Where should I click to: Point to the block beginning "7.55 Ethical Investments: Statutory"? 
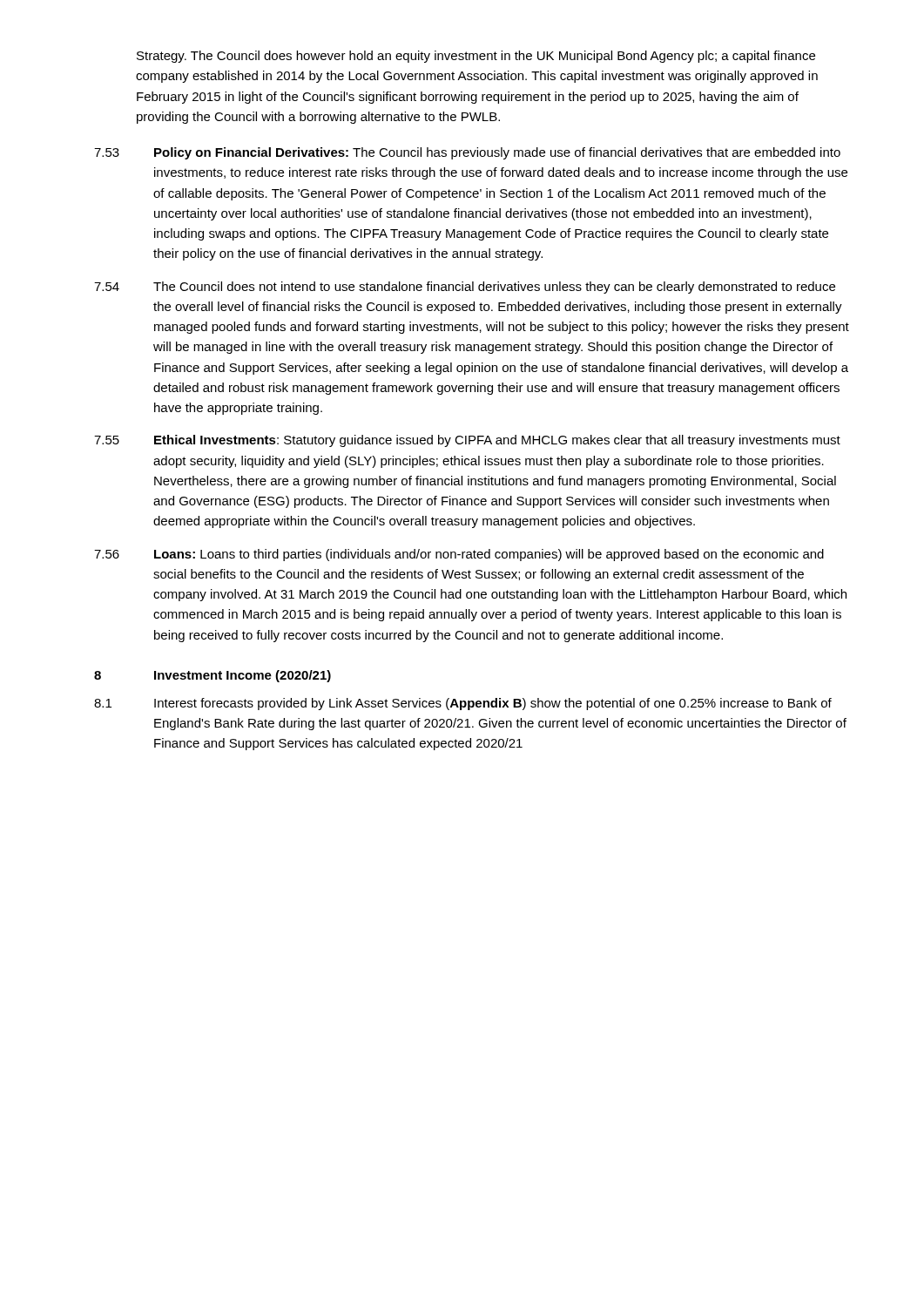[474, 480]
